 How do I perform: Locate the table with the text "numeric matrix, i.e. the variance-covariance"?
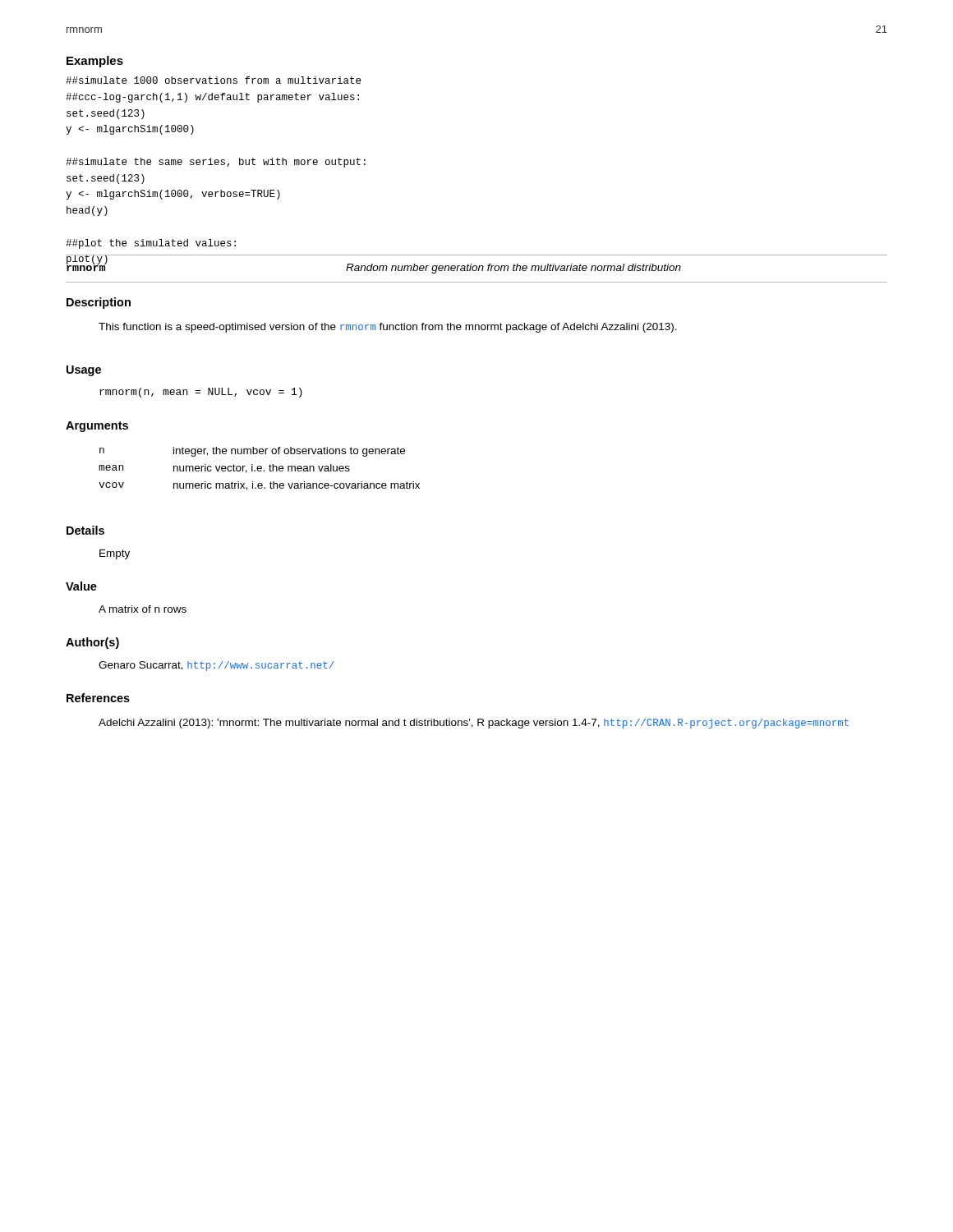tap(493, 468)
